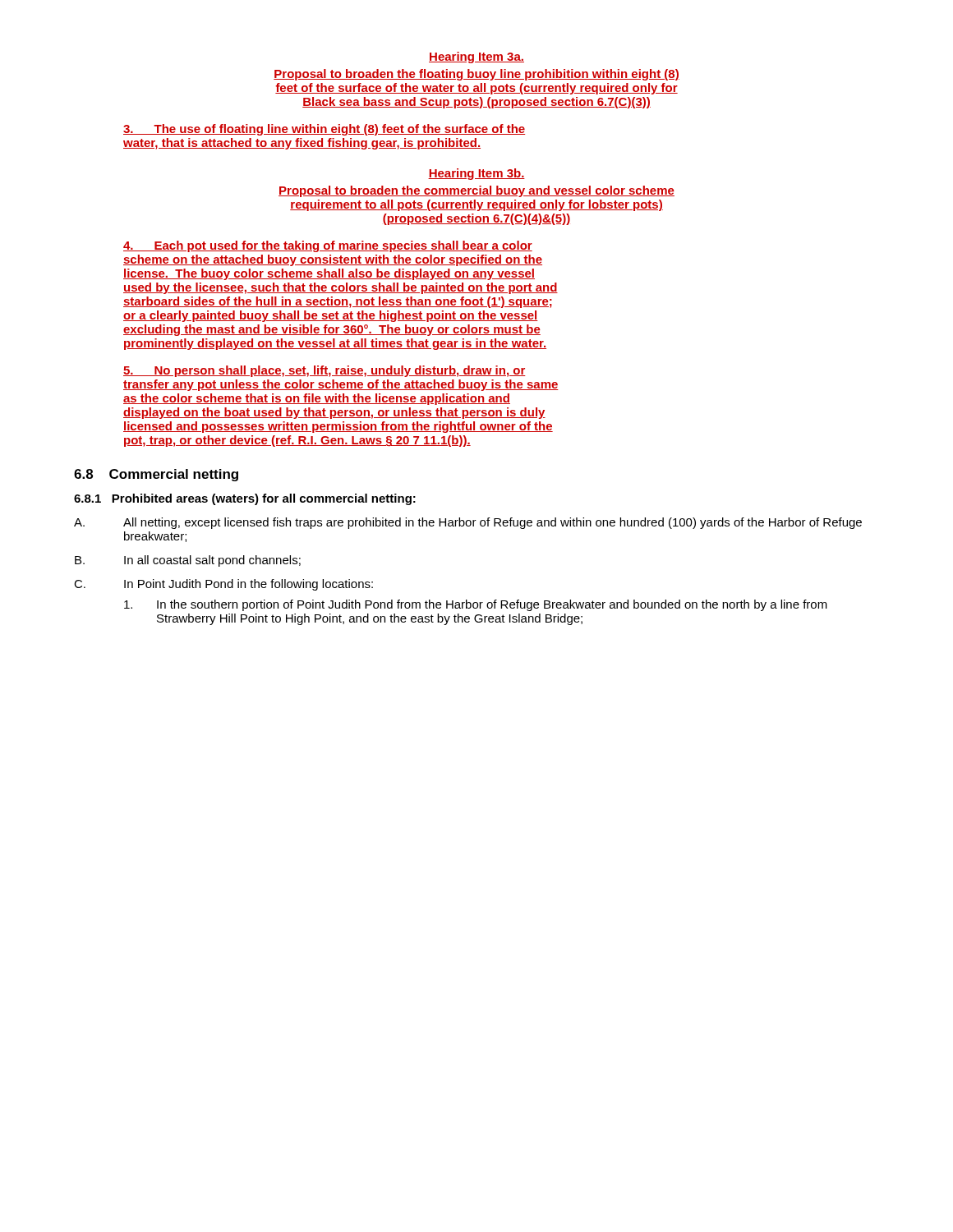Click the passage that begins "A. All netting, except licensed fish traps"
953x1232 pixels.
(476, 529)
